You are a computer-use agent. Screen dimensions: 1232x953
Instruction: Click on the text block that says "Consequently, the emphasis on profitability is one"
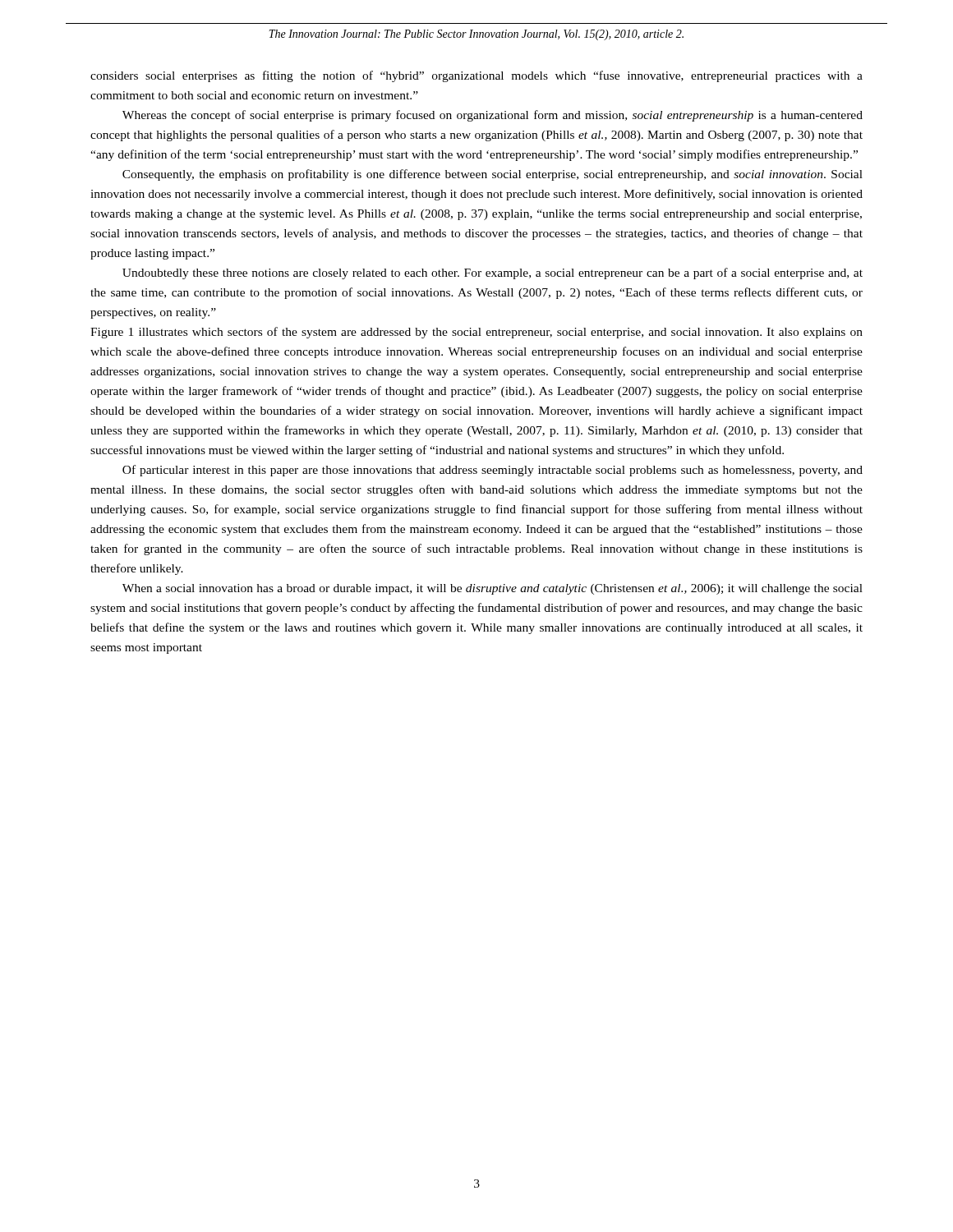tap(476, 214)
